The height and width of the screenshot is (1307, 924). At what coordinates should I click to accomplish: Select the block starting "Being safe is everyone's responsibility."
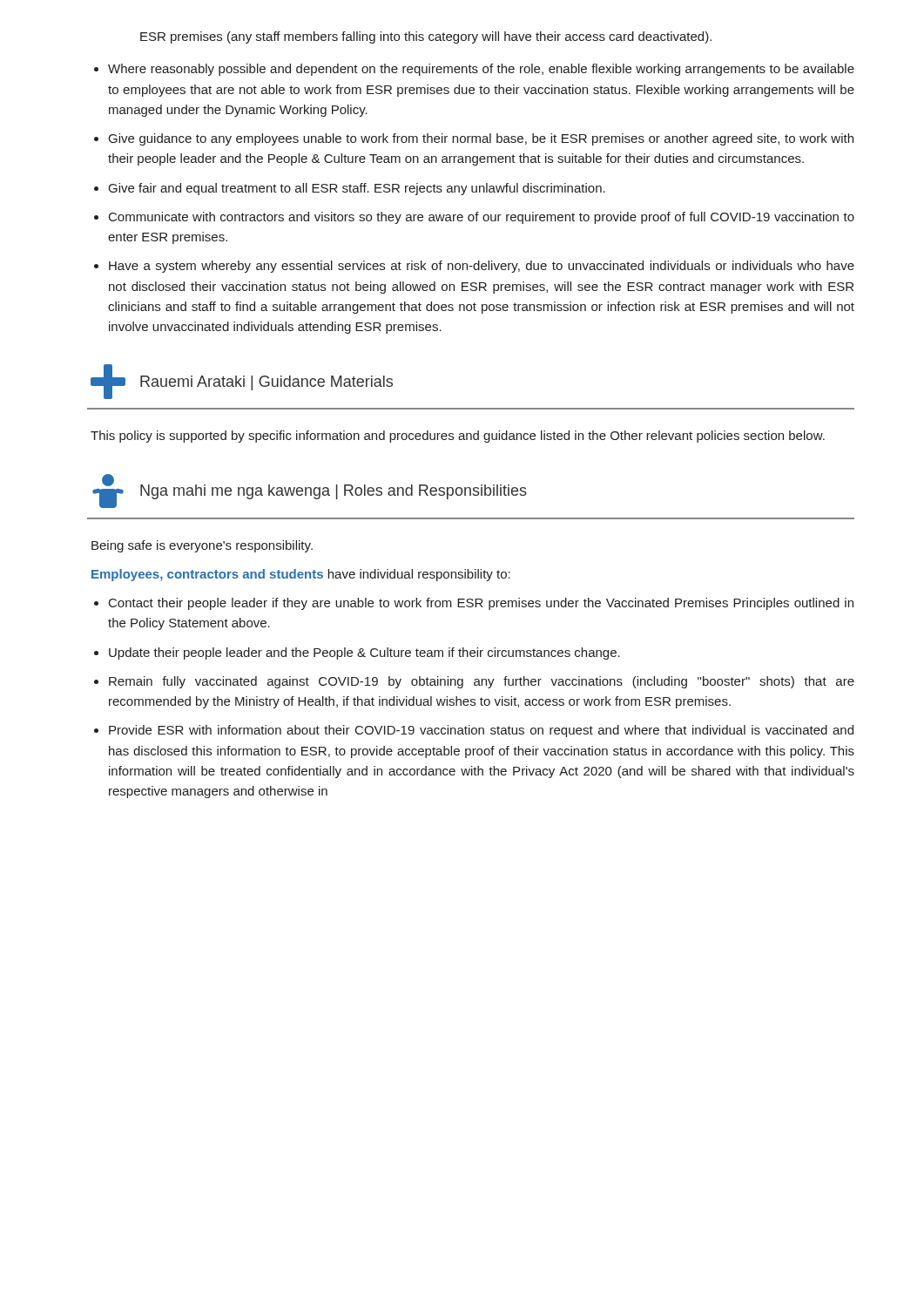202,545
